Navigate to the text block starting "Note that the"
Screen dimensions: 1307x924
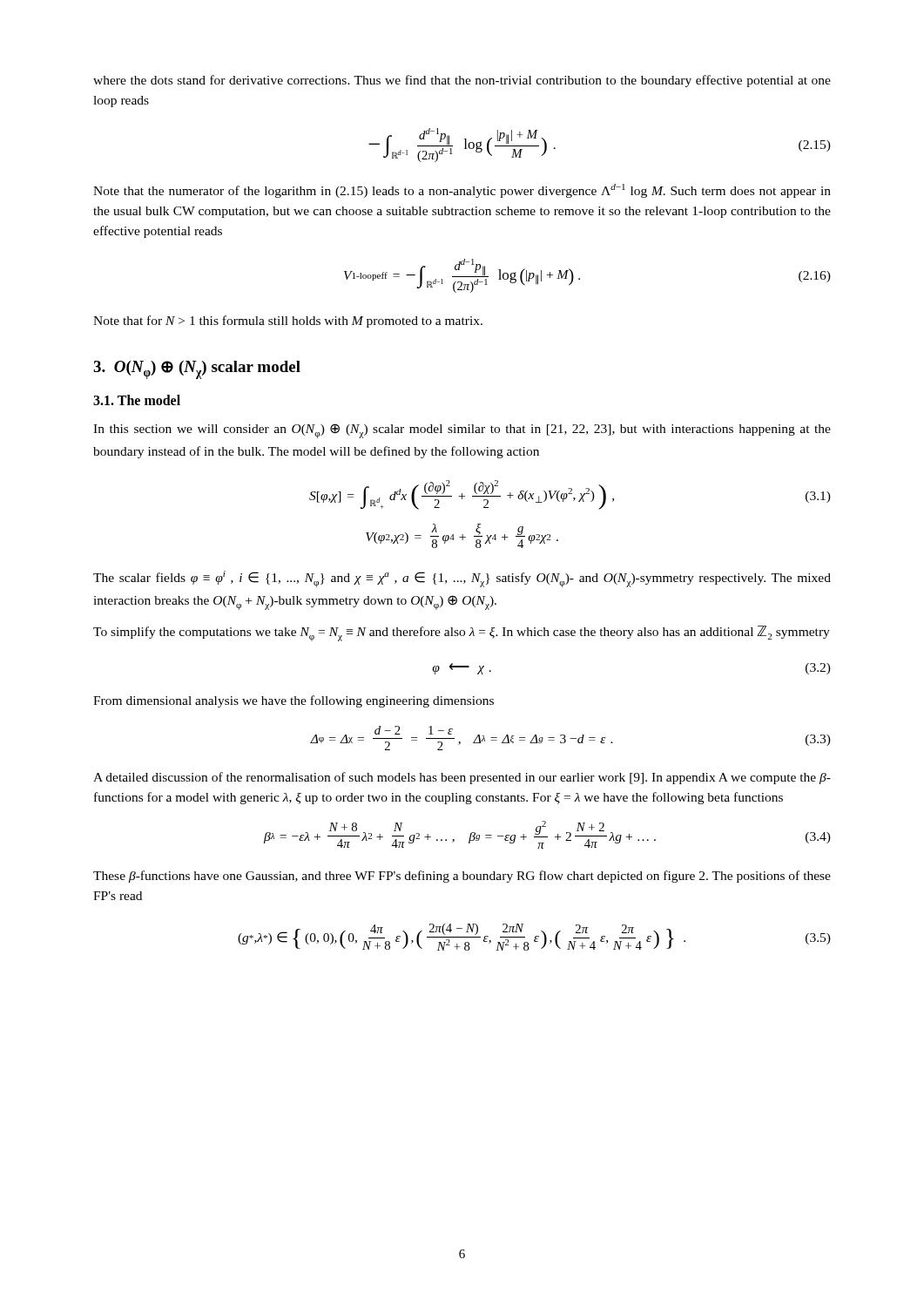pos(462,210)
